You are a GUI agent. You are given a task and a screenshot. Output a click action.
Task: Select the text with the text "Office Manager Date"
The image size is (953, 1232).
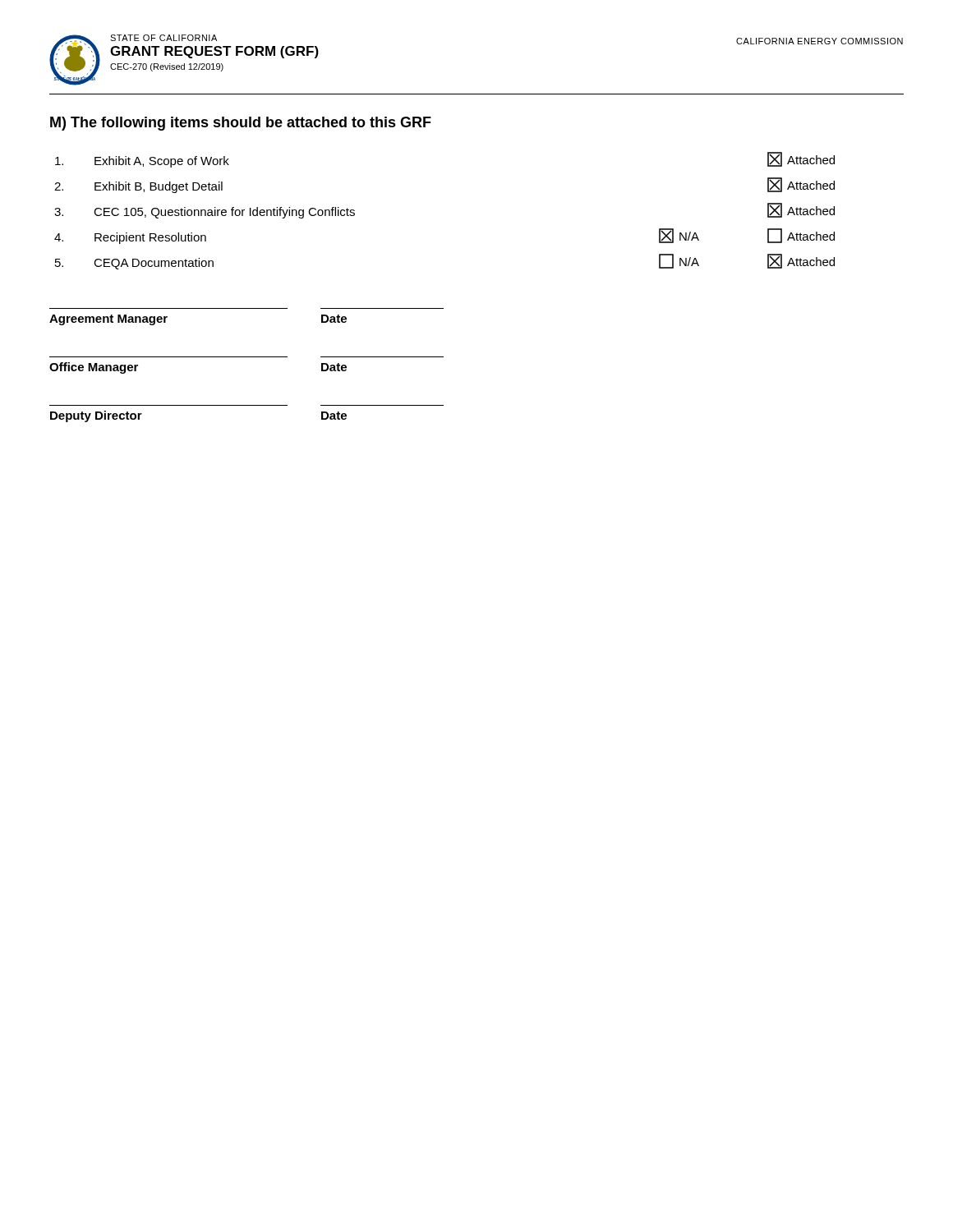point(255,365)
